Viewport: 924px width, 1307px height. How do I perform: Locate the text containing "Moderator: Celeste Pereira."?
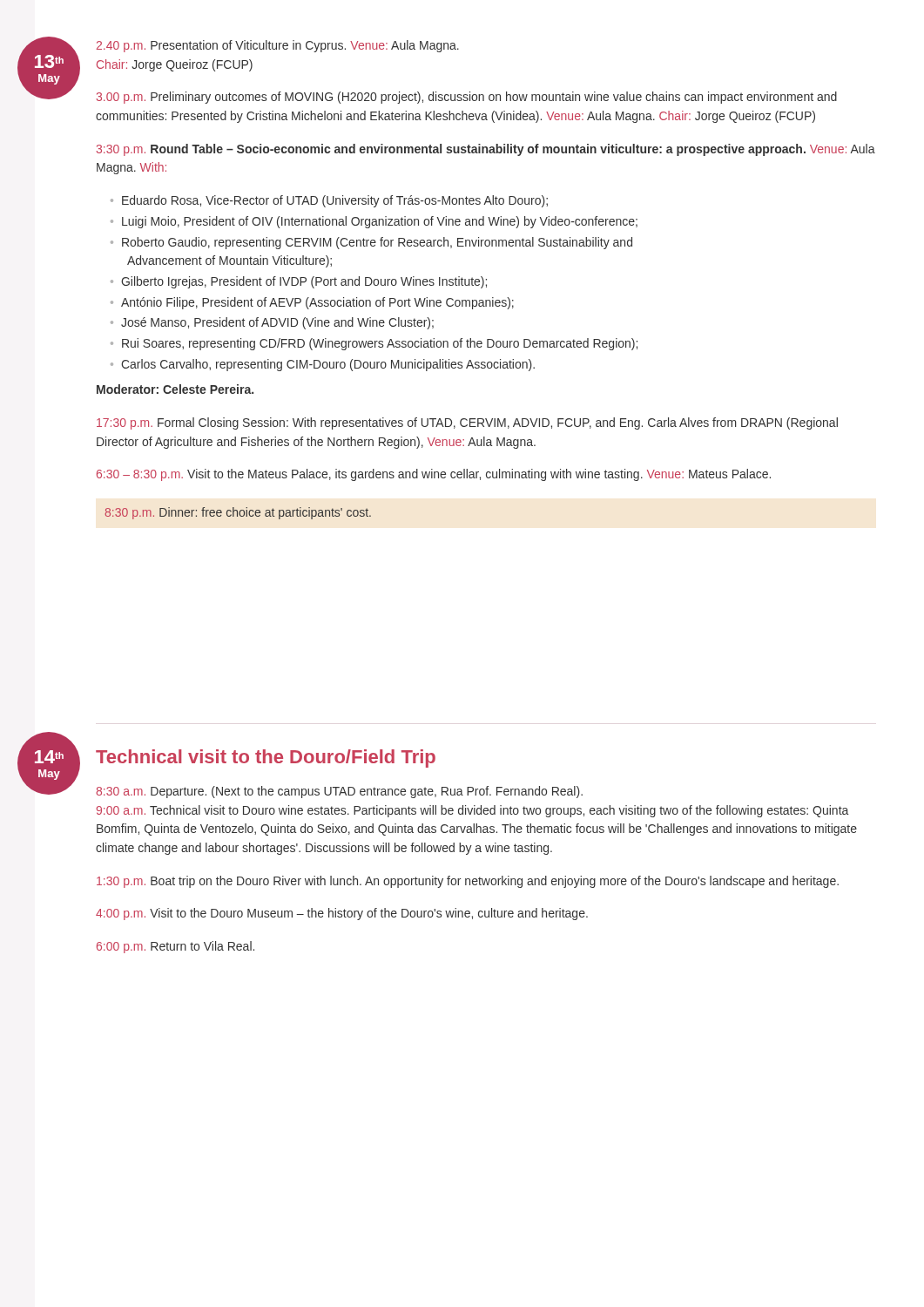tap(175, 389)
